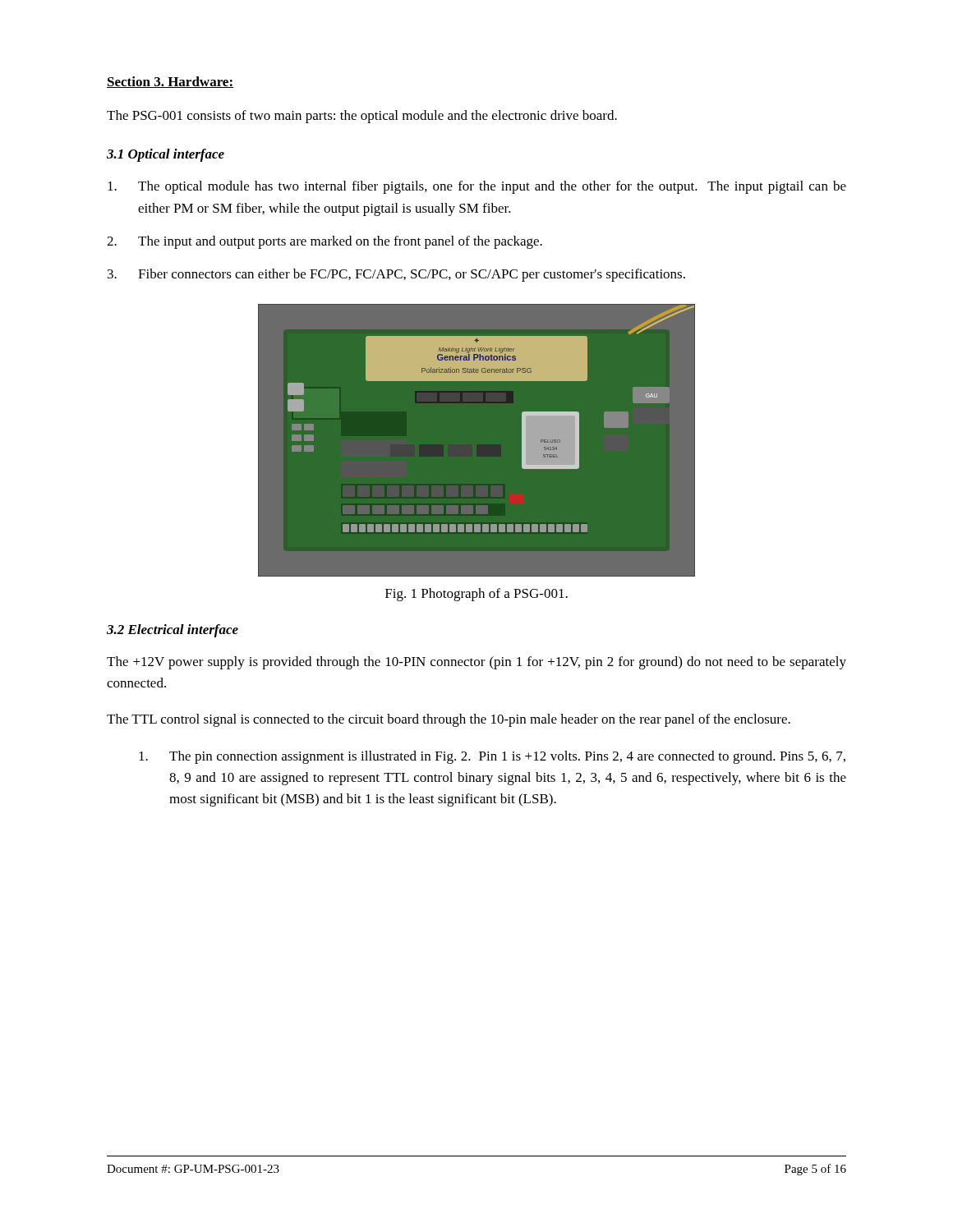Where is the caption that starts "Fig. 1 Photograph"?
This screenshot has height=1232, width=953.
(x=476, y=593)
